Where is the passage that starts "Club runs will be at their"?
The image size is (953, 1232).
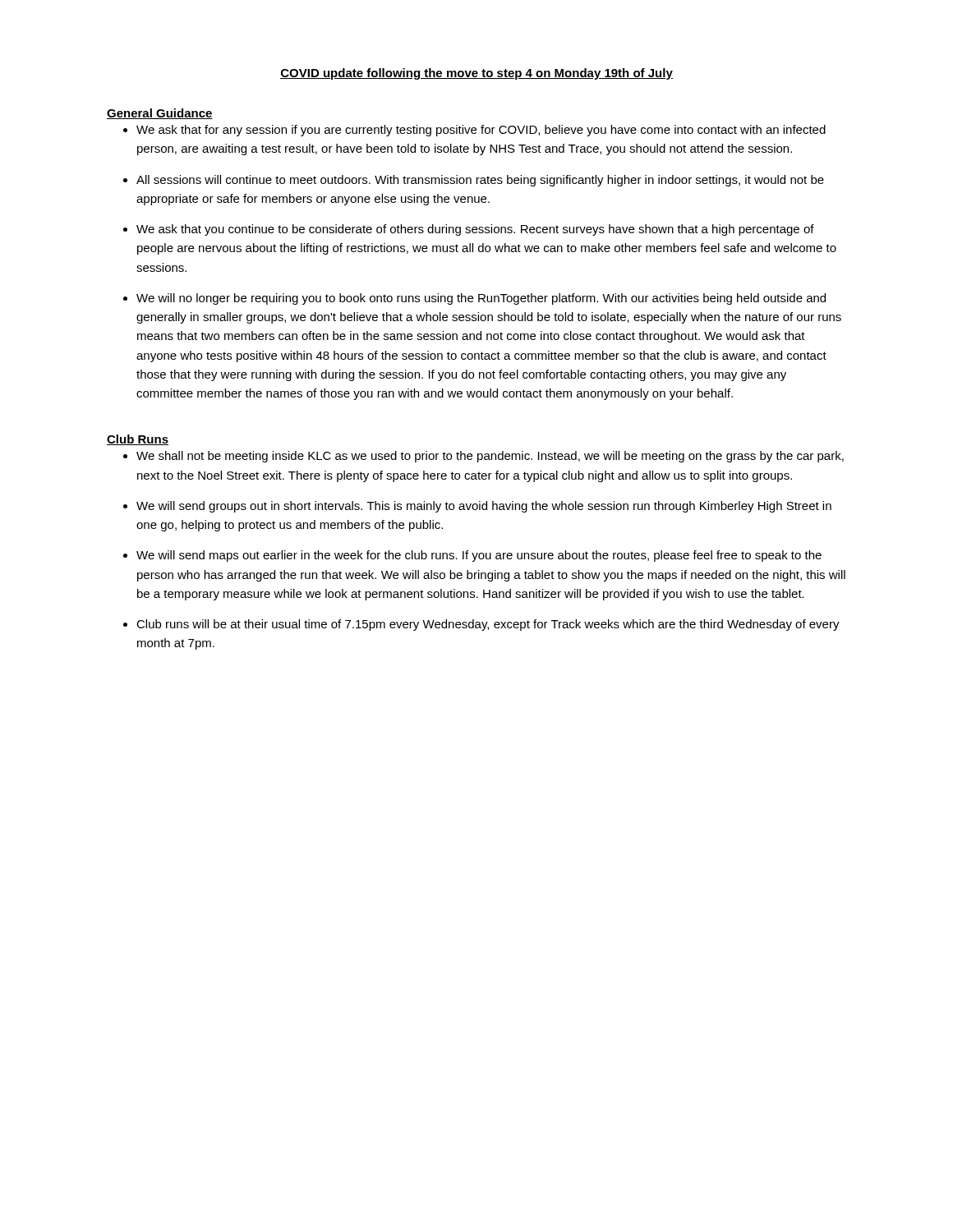tap(488, 633)
